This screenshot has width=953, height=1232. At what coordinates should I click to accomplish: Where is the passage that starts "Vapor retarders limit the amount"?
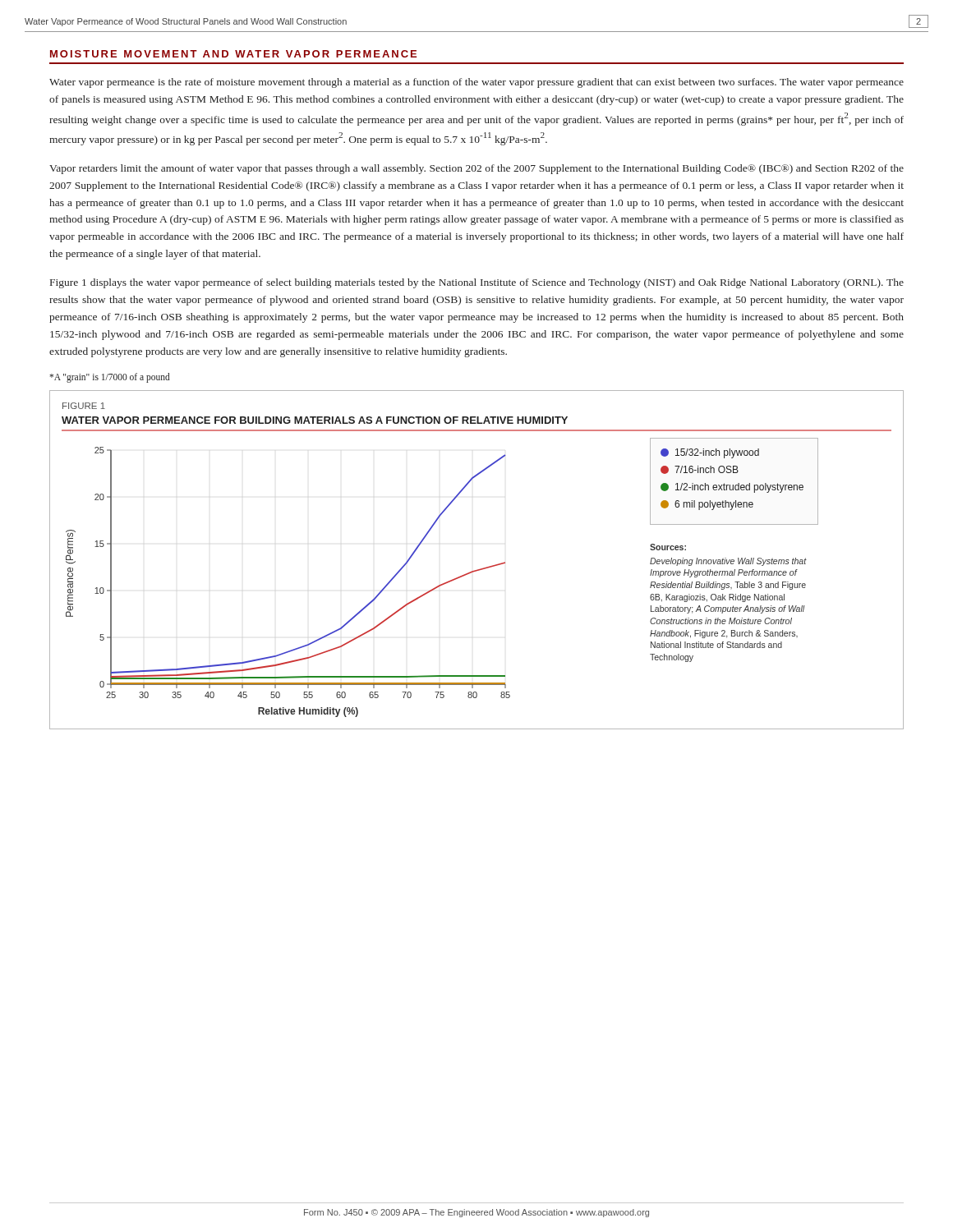click(476, 211)
